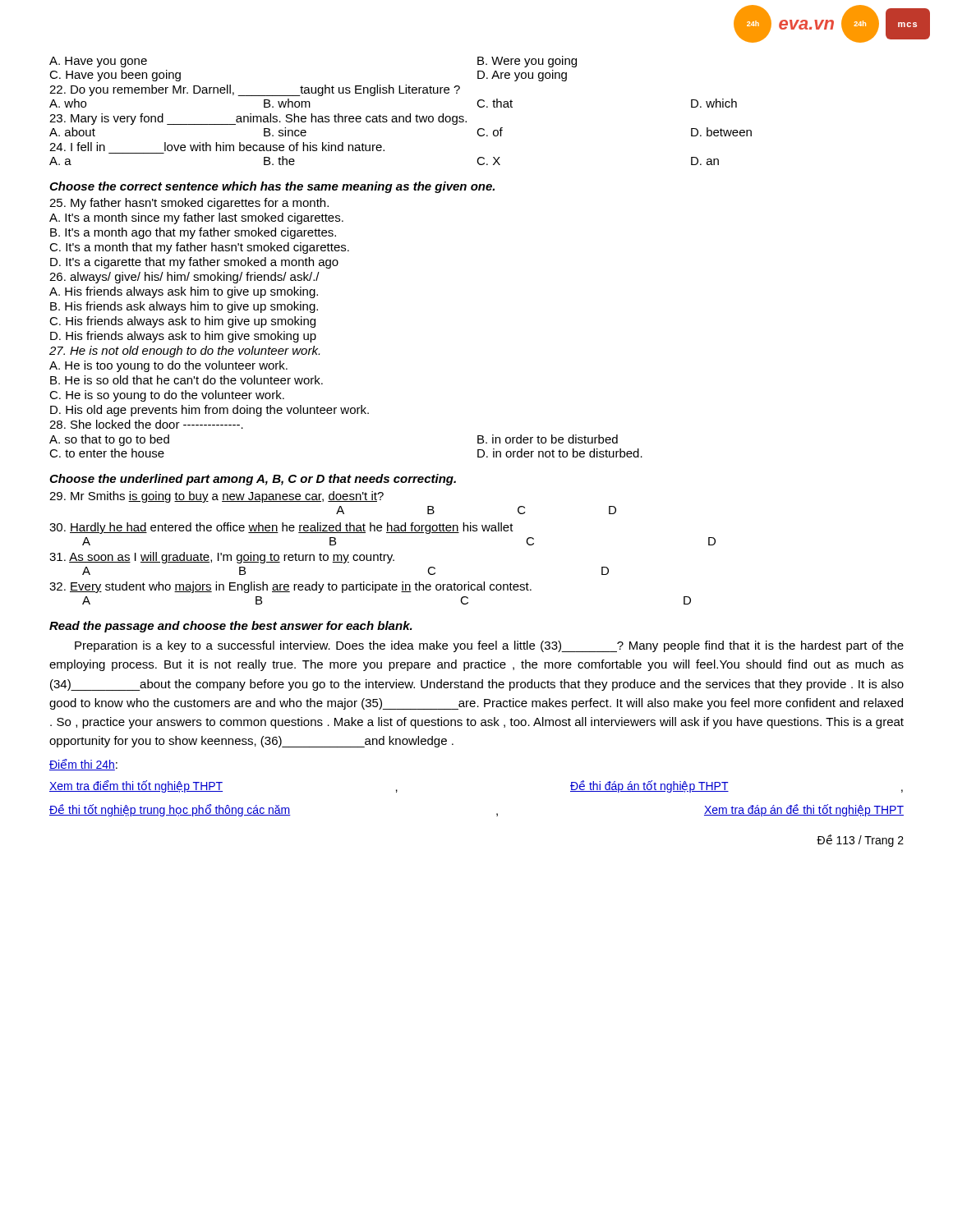
Task: Click on the list item that reads "D. His old age prevents him"
Action: (210, 409)
